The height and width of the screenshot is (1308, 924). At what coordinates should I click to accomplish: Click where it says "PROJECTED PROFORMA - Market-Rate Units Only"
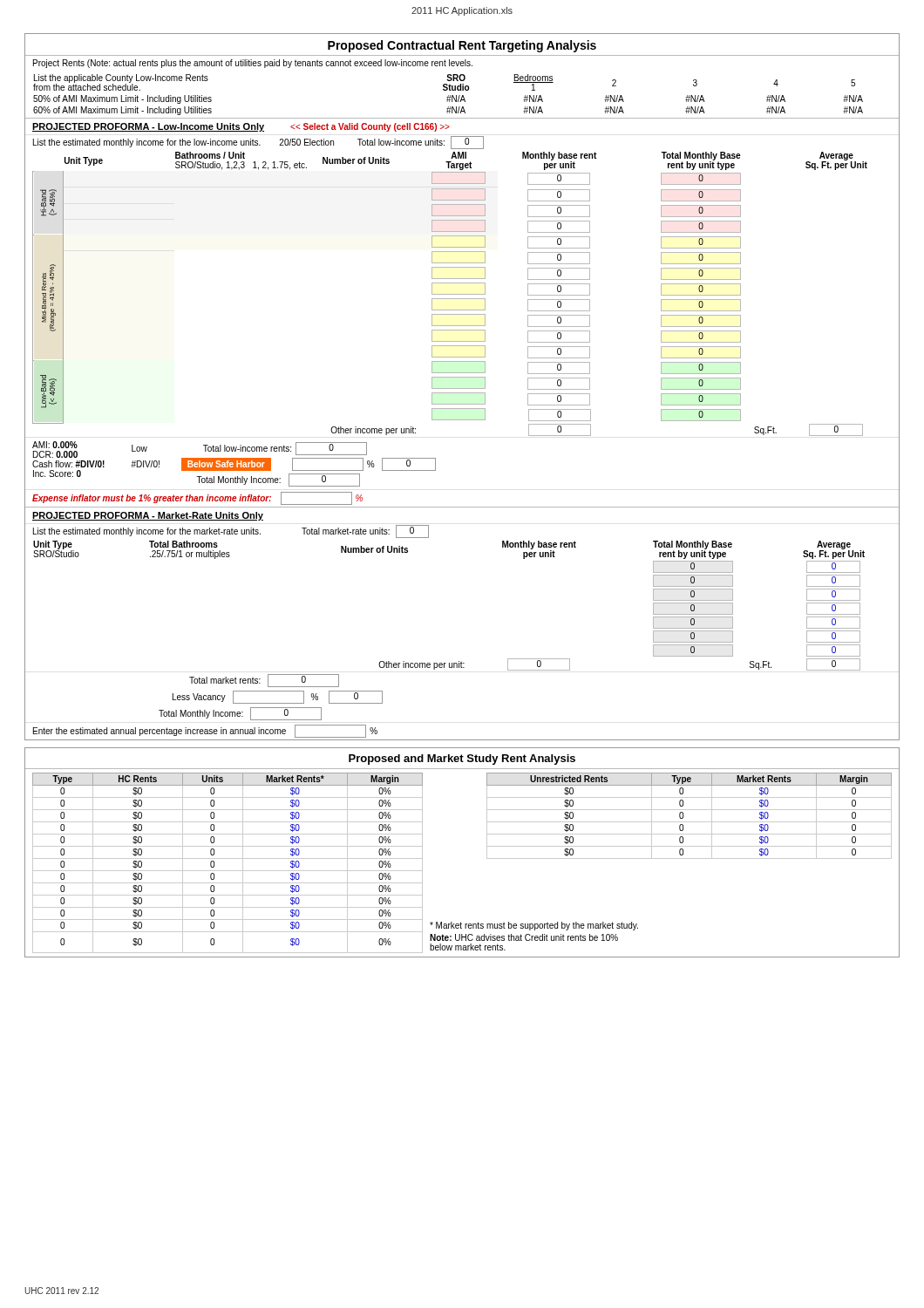pyautogui.click(x=148, y=515)
